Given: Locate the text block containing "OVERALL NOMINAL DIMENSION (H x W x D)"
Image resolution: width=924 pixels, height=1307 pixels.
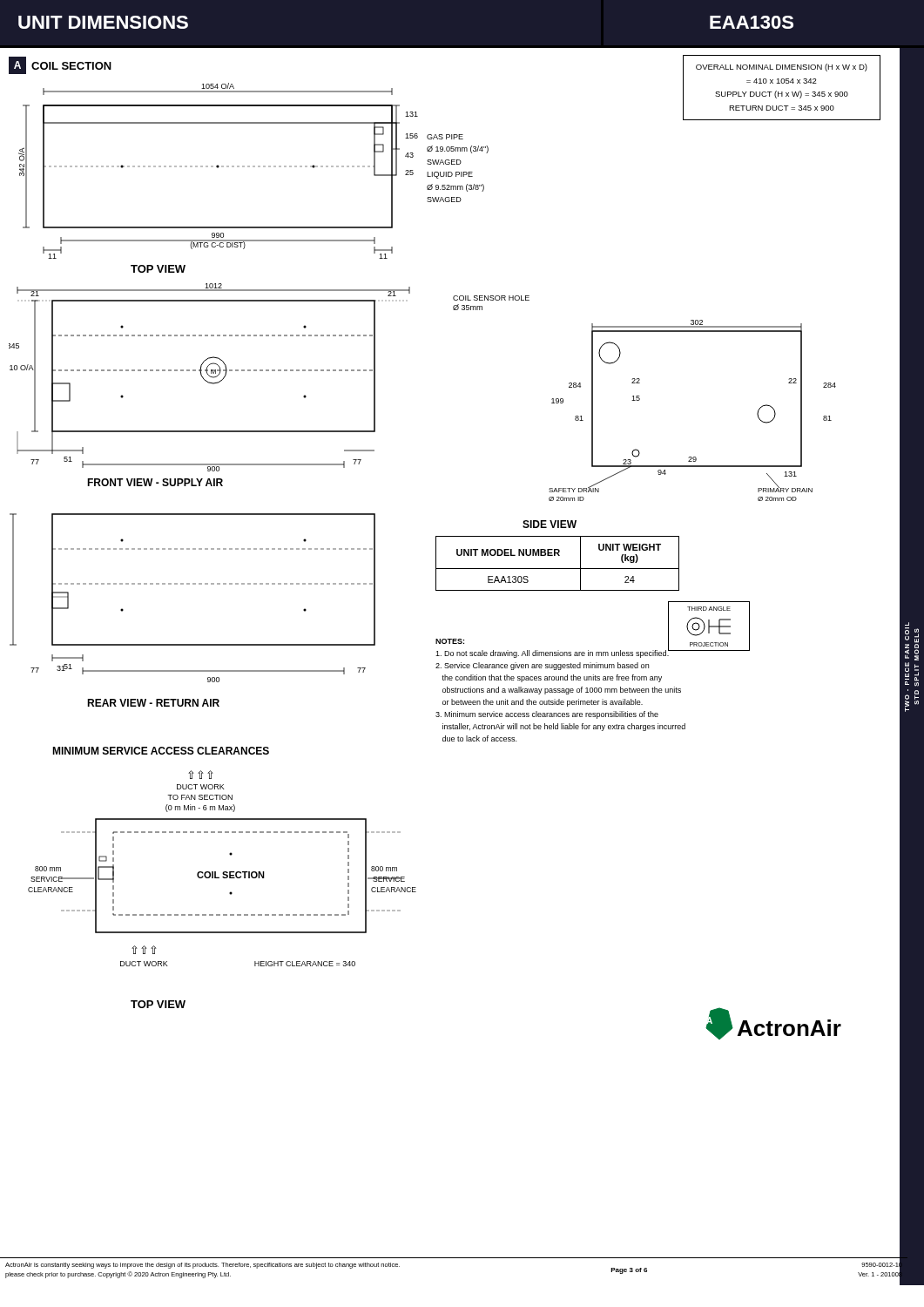Looking at the screenshot, I should tap(781, 87).
